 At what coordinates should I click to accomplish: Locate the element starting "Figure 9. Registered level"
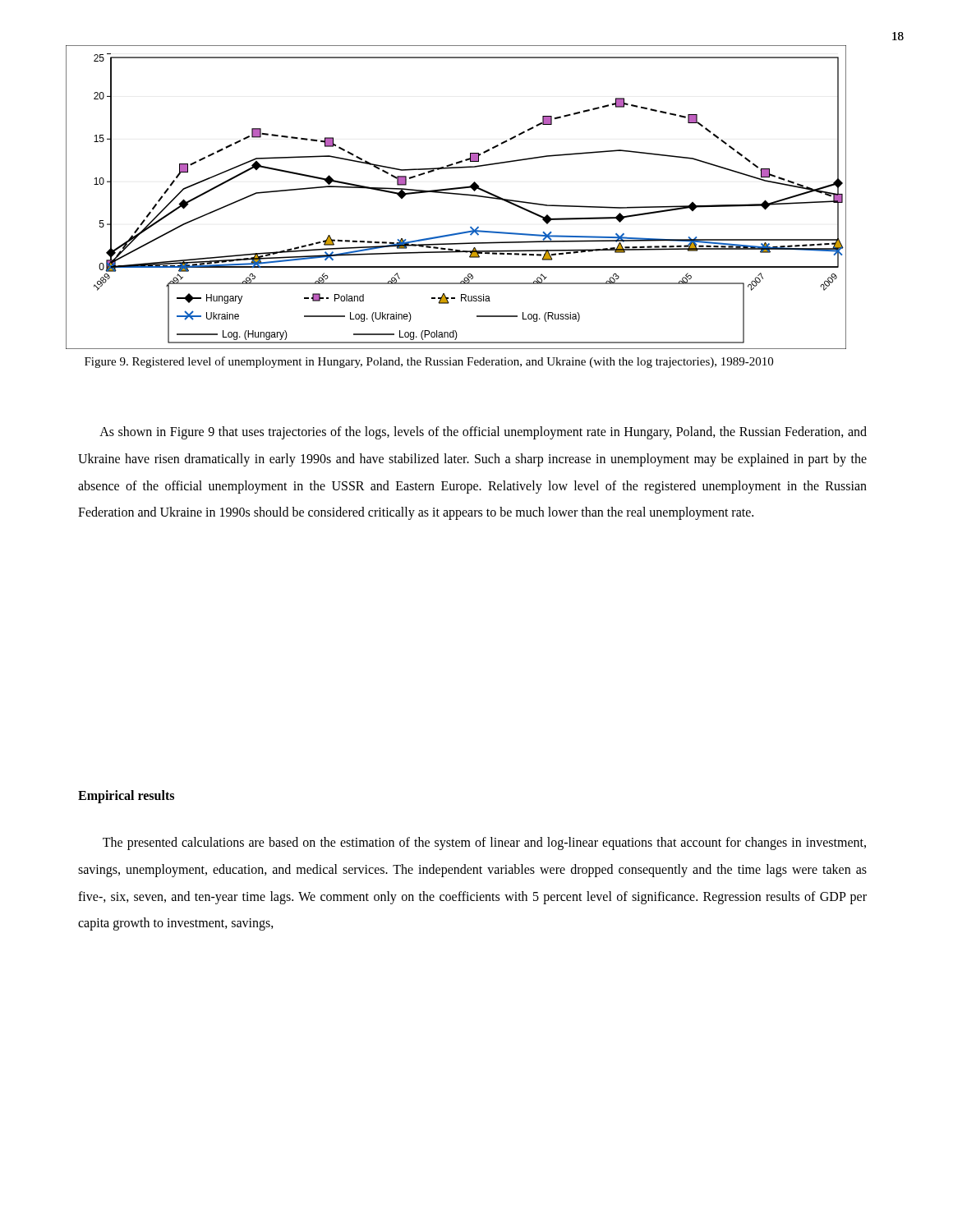(x=420, y=361)
